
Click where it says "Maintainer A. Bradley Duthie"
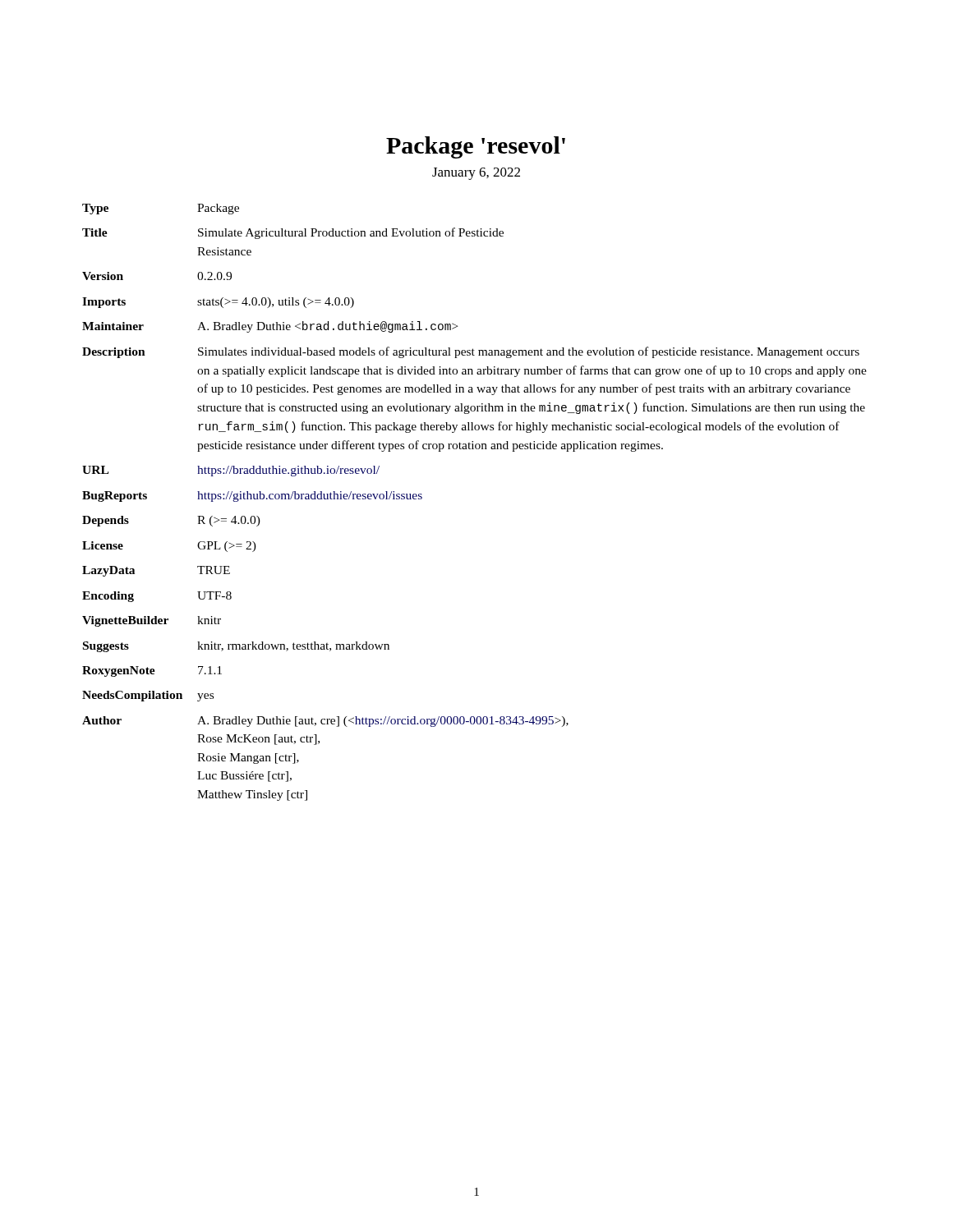[270, 327]
